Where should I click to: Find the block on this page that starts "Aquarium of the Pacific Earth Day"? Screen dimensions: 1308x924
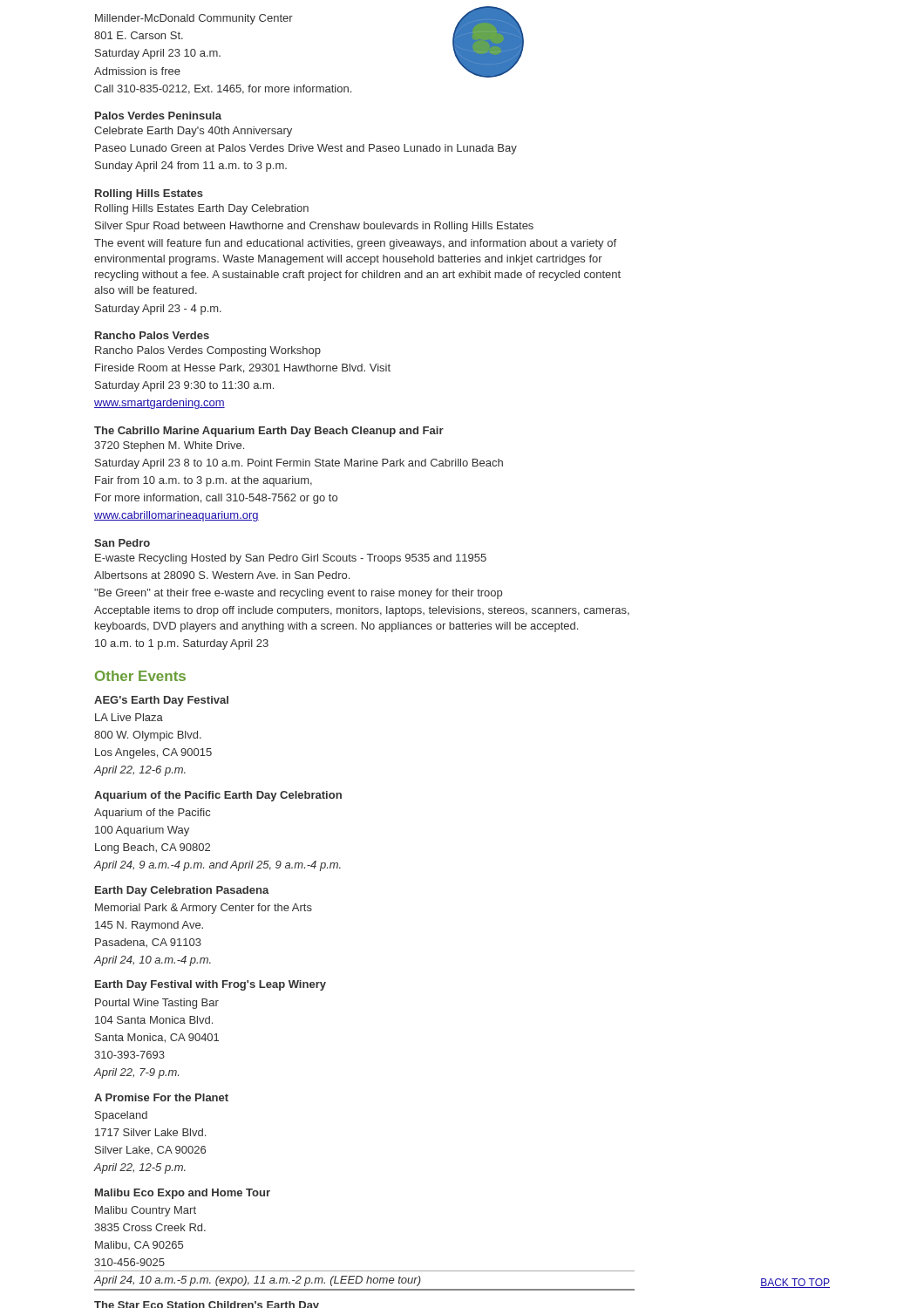tap(218, 796)
